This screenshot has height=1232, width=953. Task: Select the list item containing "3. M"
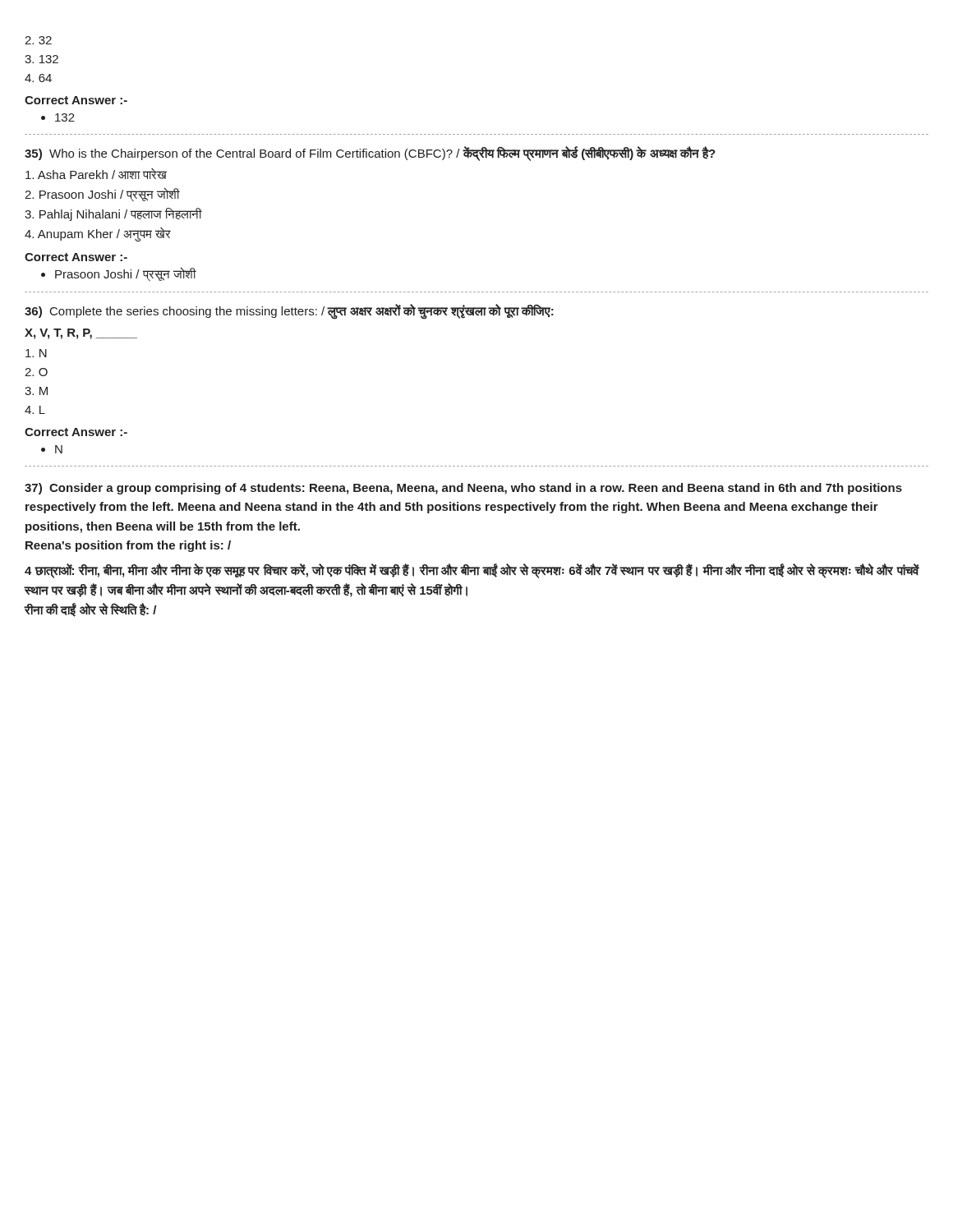tap(37, 391)
